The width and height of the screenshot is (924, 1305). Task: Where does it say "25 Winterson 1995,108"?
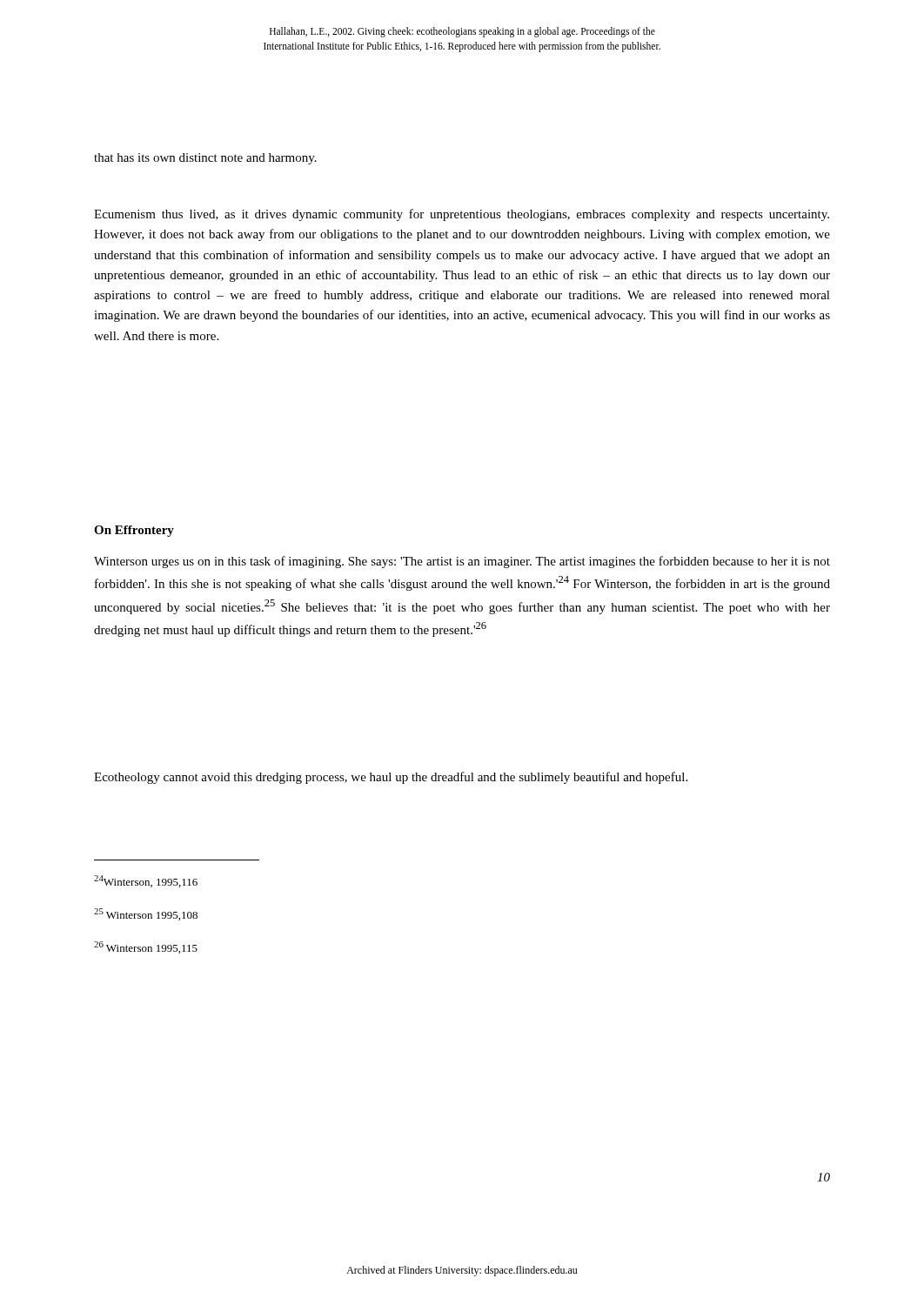146,914
